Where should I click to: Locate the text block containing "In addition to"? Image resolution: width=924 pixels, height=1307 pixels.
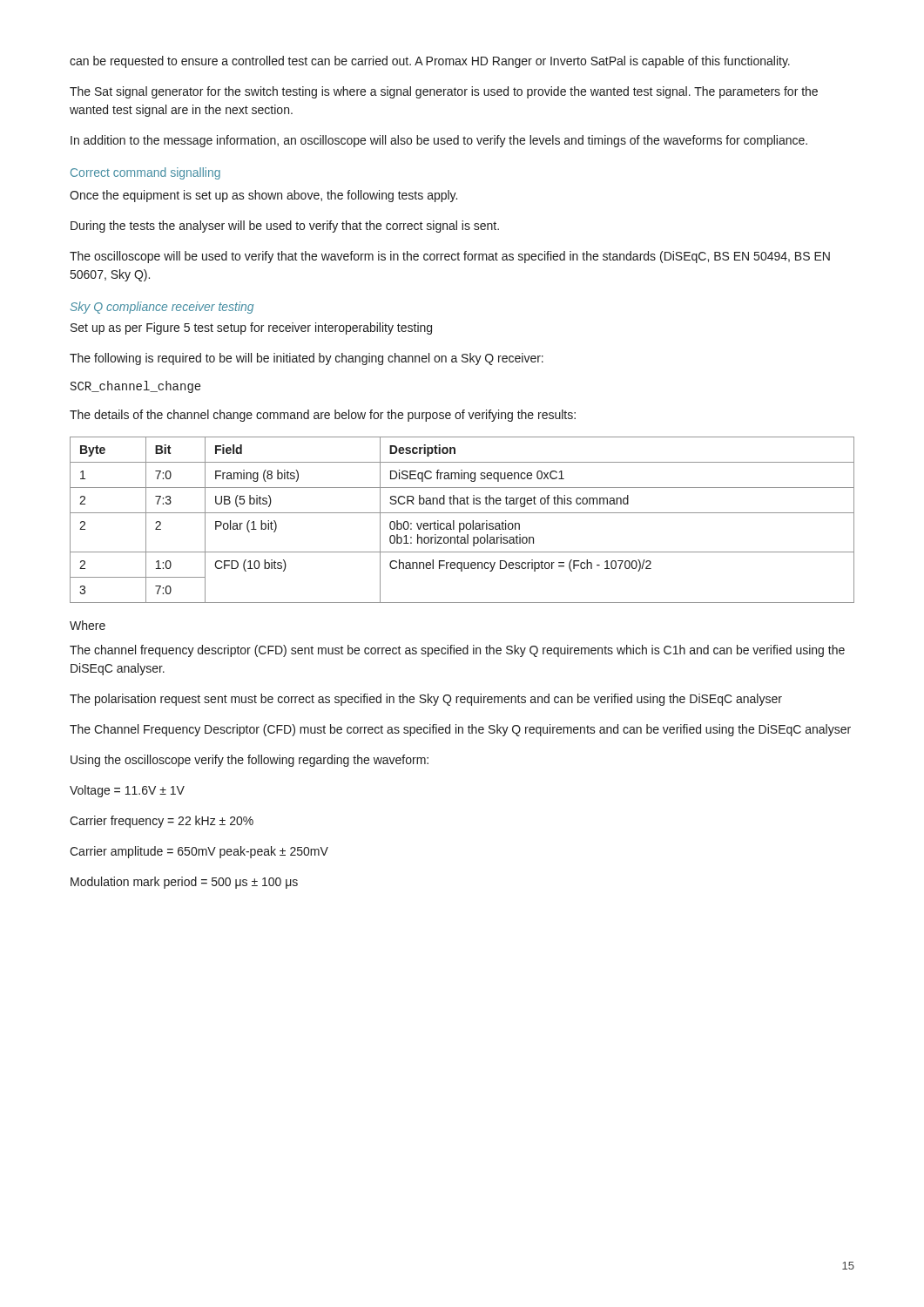click(x=439, y=140)
